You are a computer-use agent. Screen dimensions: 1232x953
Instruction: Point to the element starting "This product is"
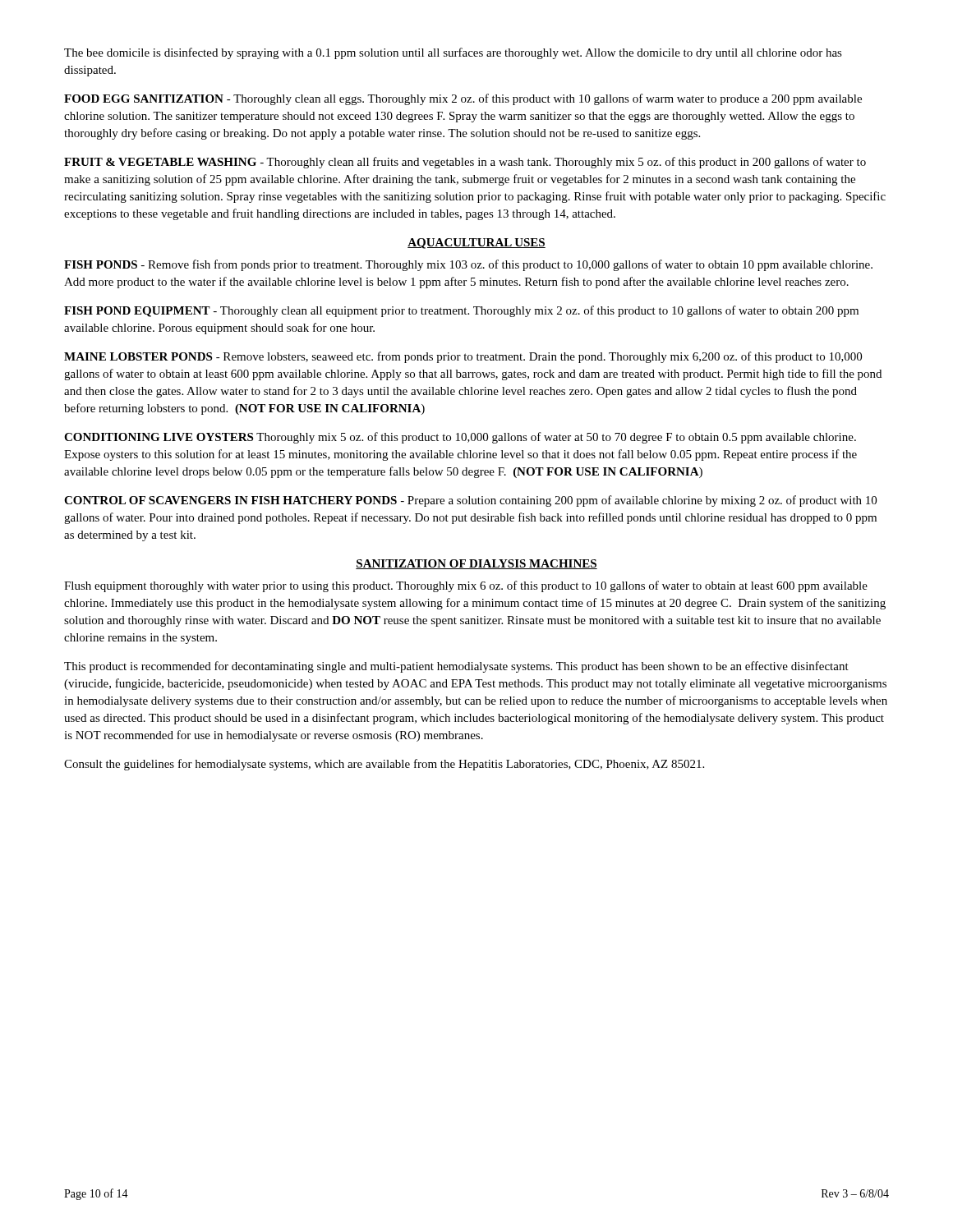click(x=476, y=701)
